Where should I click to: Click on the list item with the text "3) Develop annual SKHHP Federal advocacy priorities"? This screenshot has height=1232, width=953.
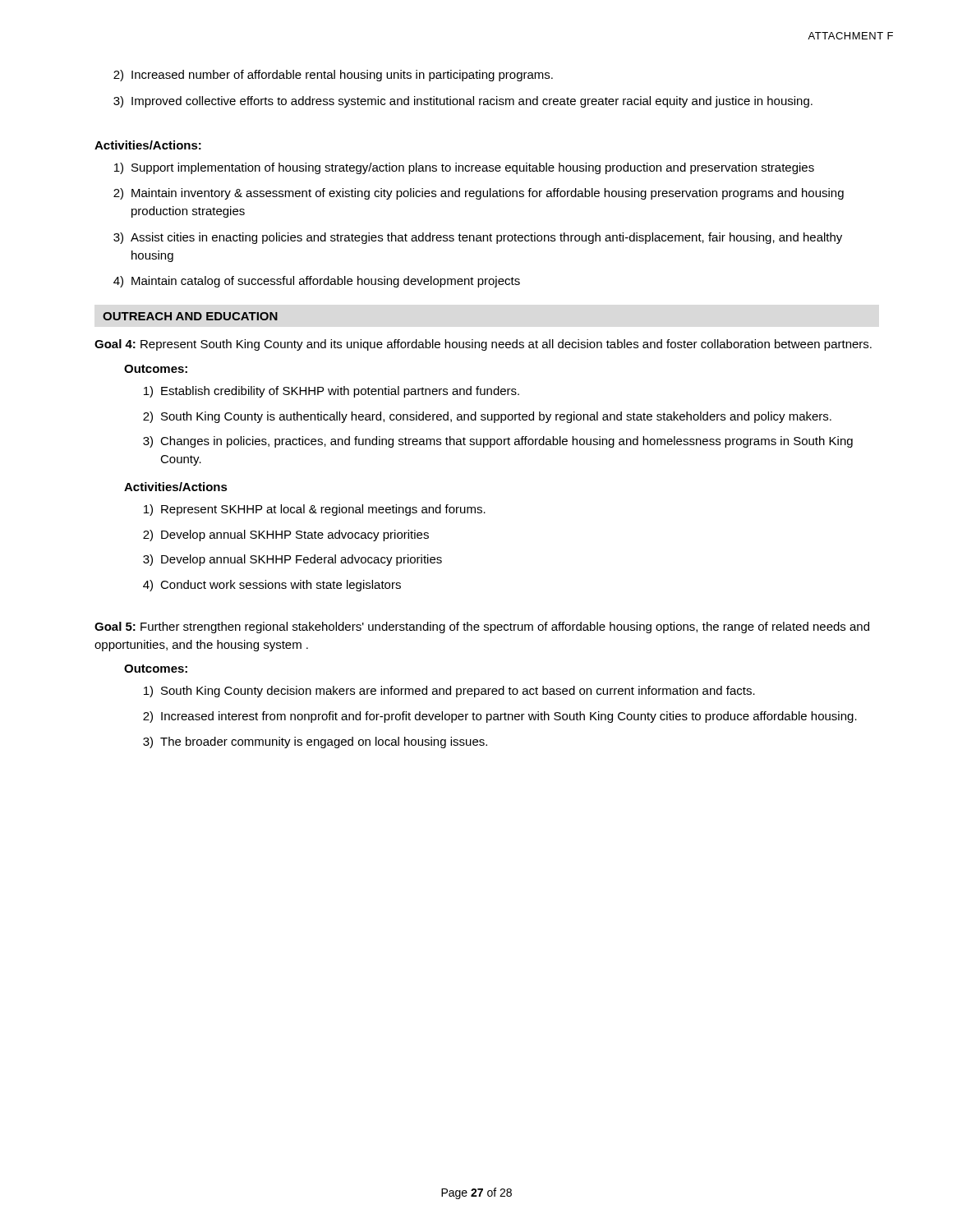tap(292, 560)
